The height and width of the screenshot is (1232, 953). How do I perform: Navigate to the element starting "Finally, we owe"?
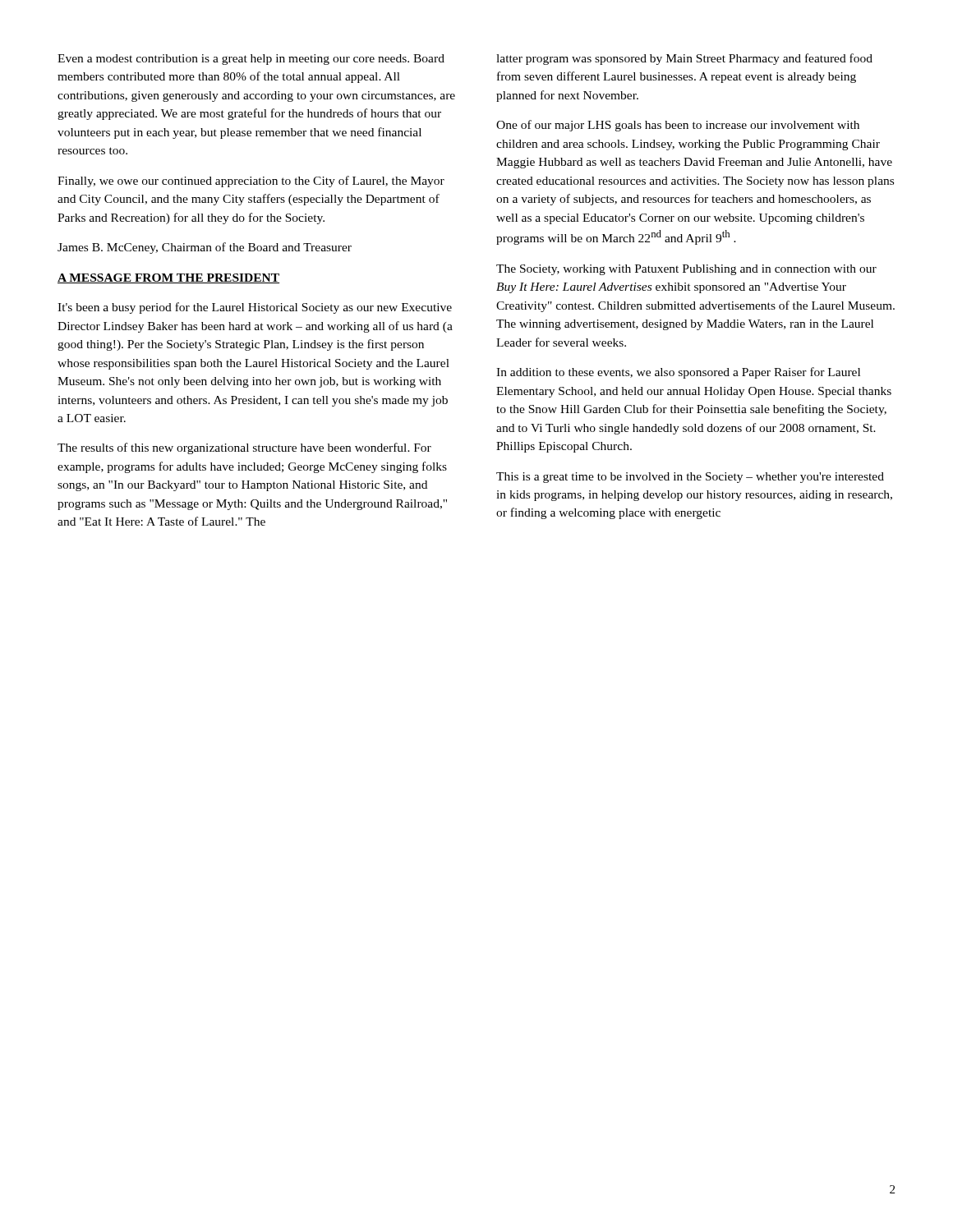(257, 199)
